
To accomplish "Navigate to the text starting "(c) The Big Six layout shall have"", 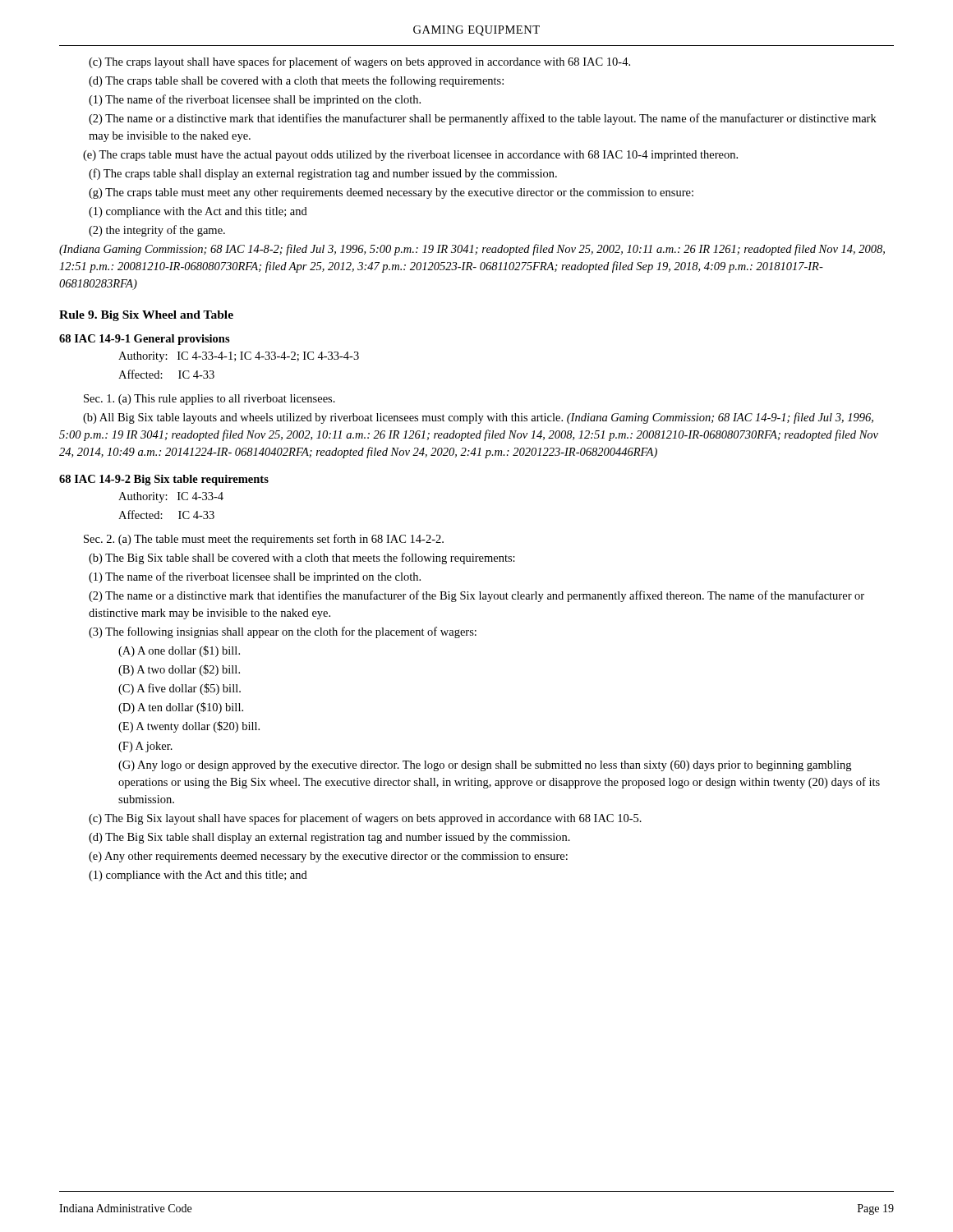I will point(365,818).
